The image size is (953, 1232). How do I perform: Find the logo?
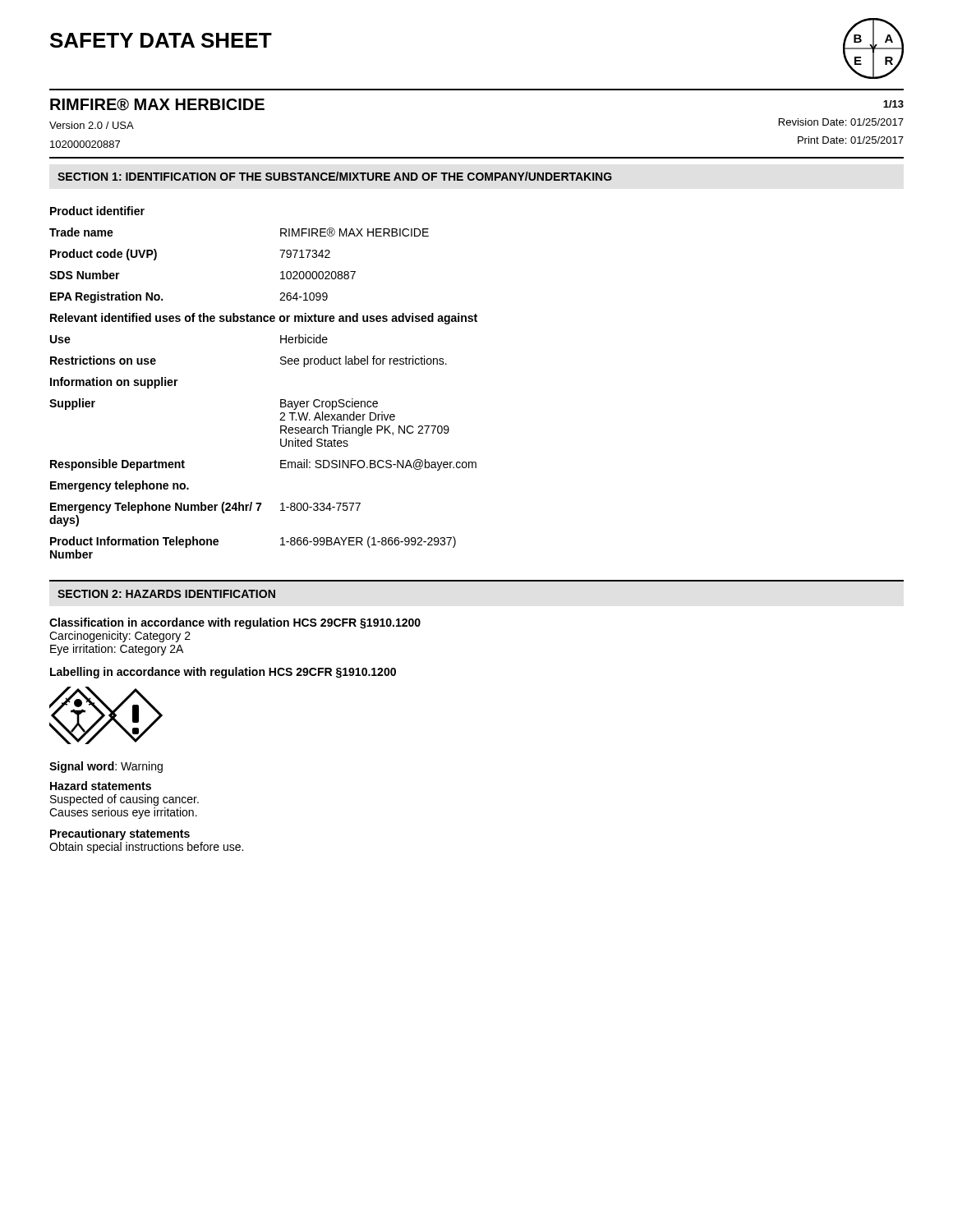(x=873, y=48)
